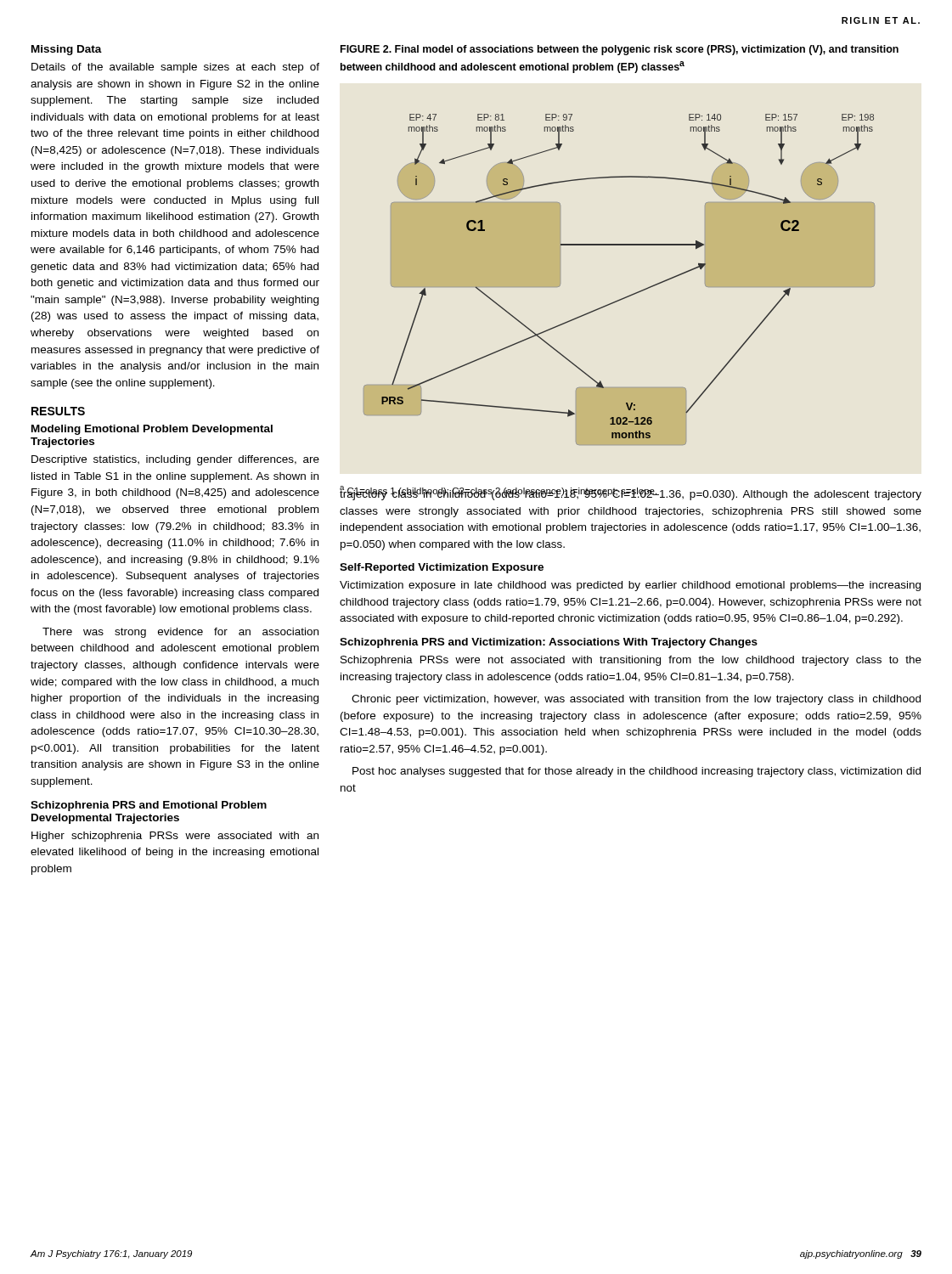Click the section header that begins "Modeling Emotional Problem"
Image resolution: width=952 pixels, height=1274 pixels.
pyautogui.click(x=152, y=435)
